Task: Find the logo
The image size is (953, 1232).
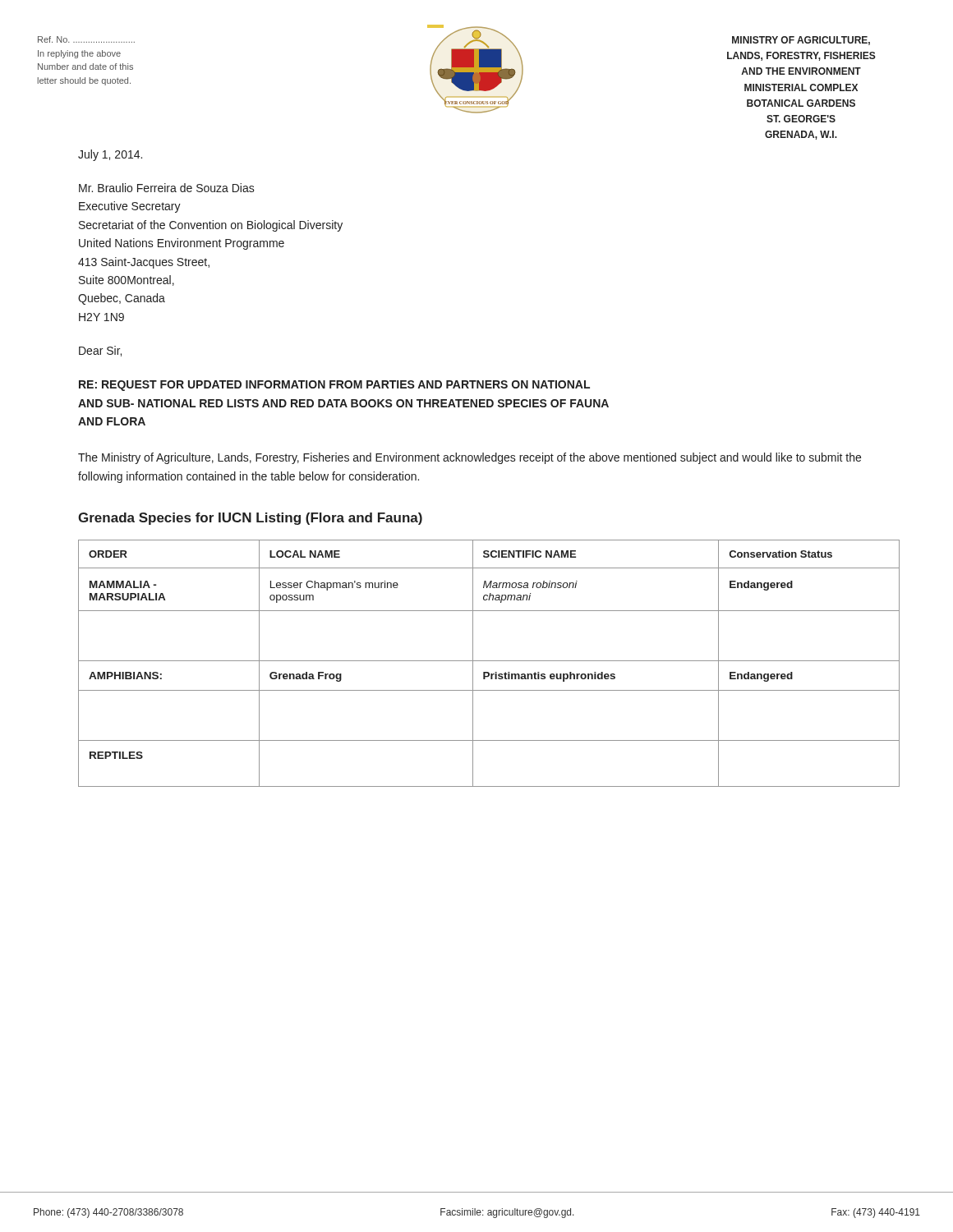Action: click(x=476, y=71)
